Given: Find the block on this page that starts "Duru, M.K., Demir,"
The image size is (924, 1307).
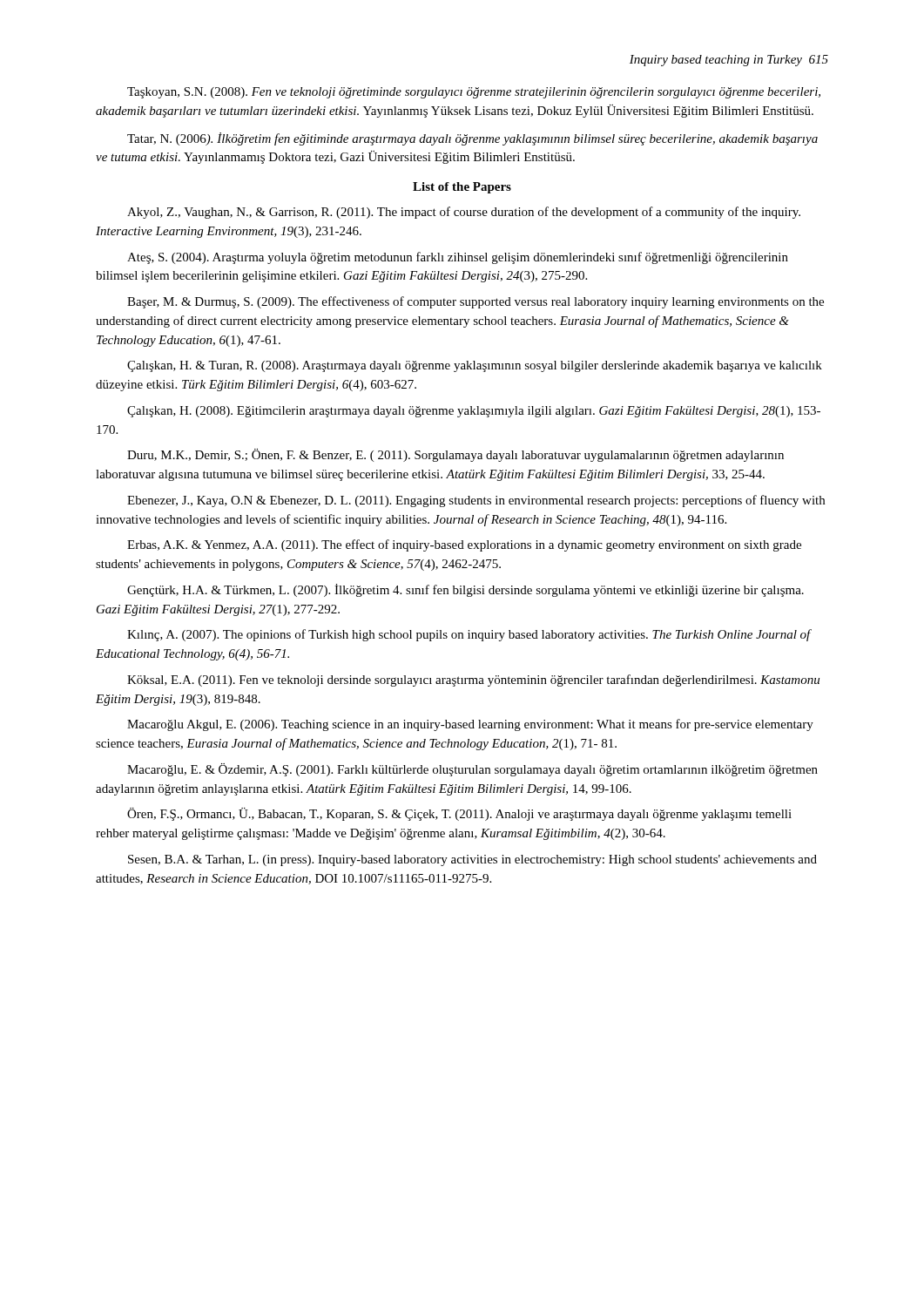Looking at the screenshot, I should [462, 465].
